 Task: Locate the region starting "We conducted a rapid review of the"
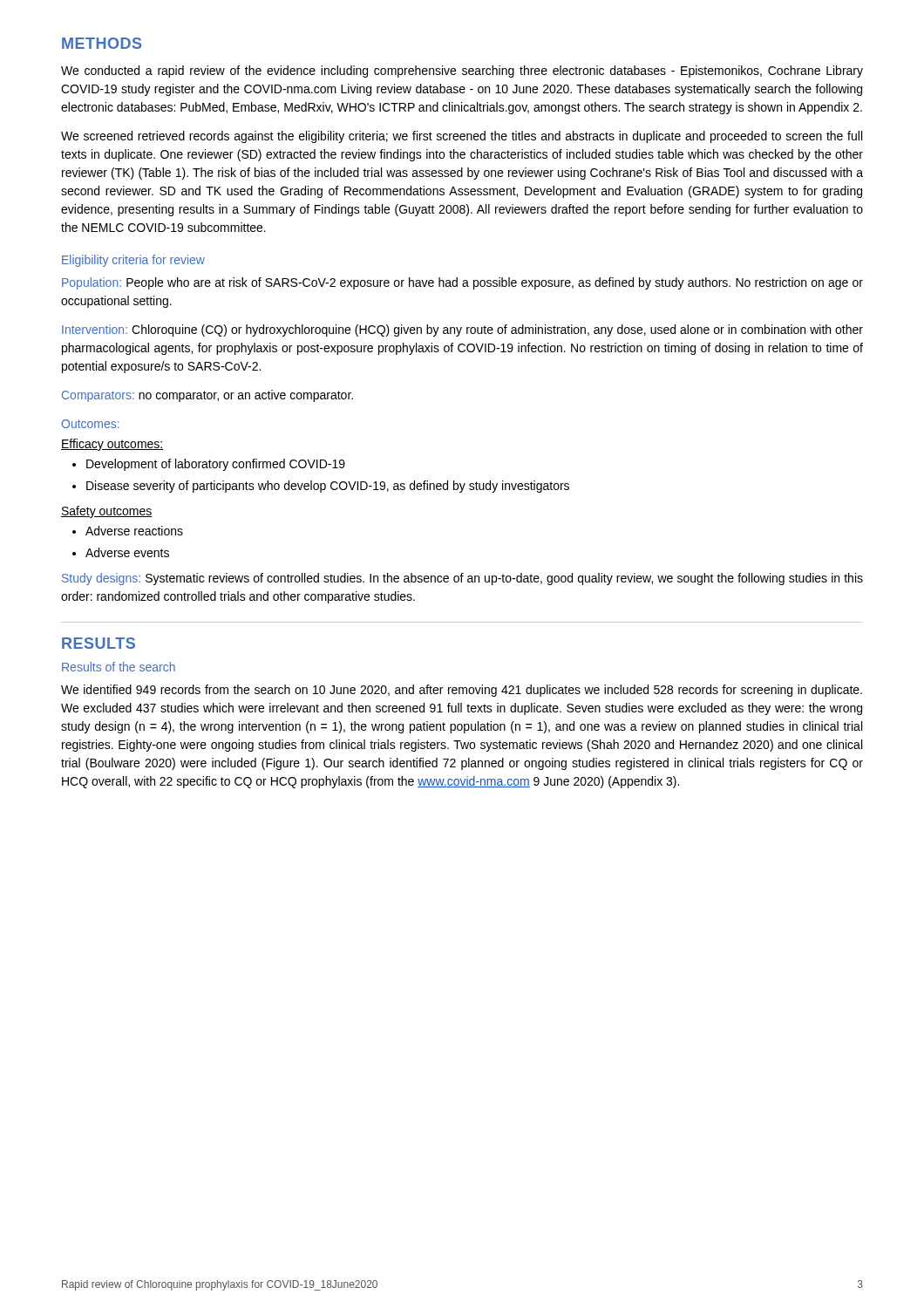tap(462, 89)
